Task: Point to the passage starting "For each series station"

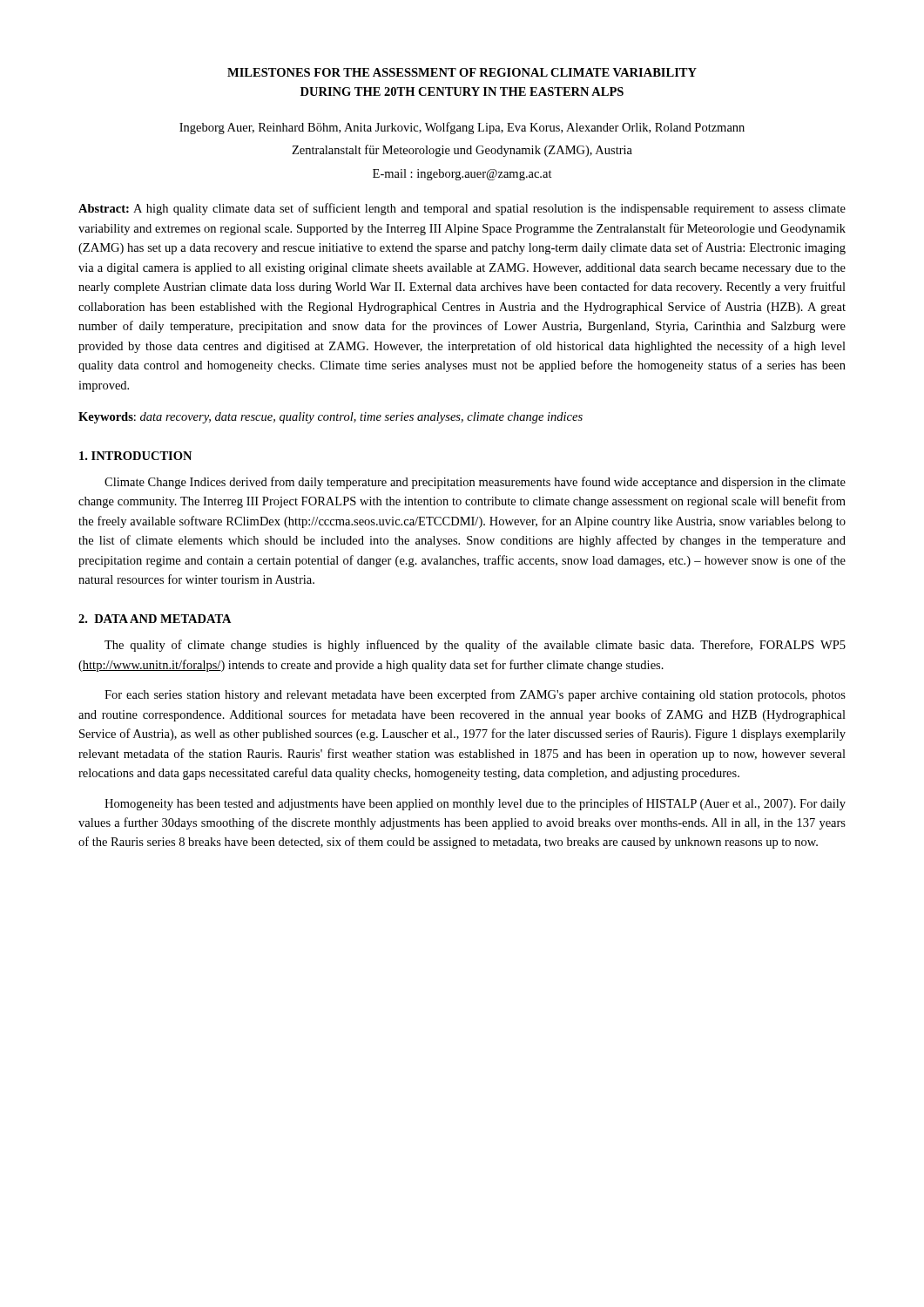Action: coord(462,734)
